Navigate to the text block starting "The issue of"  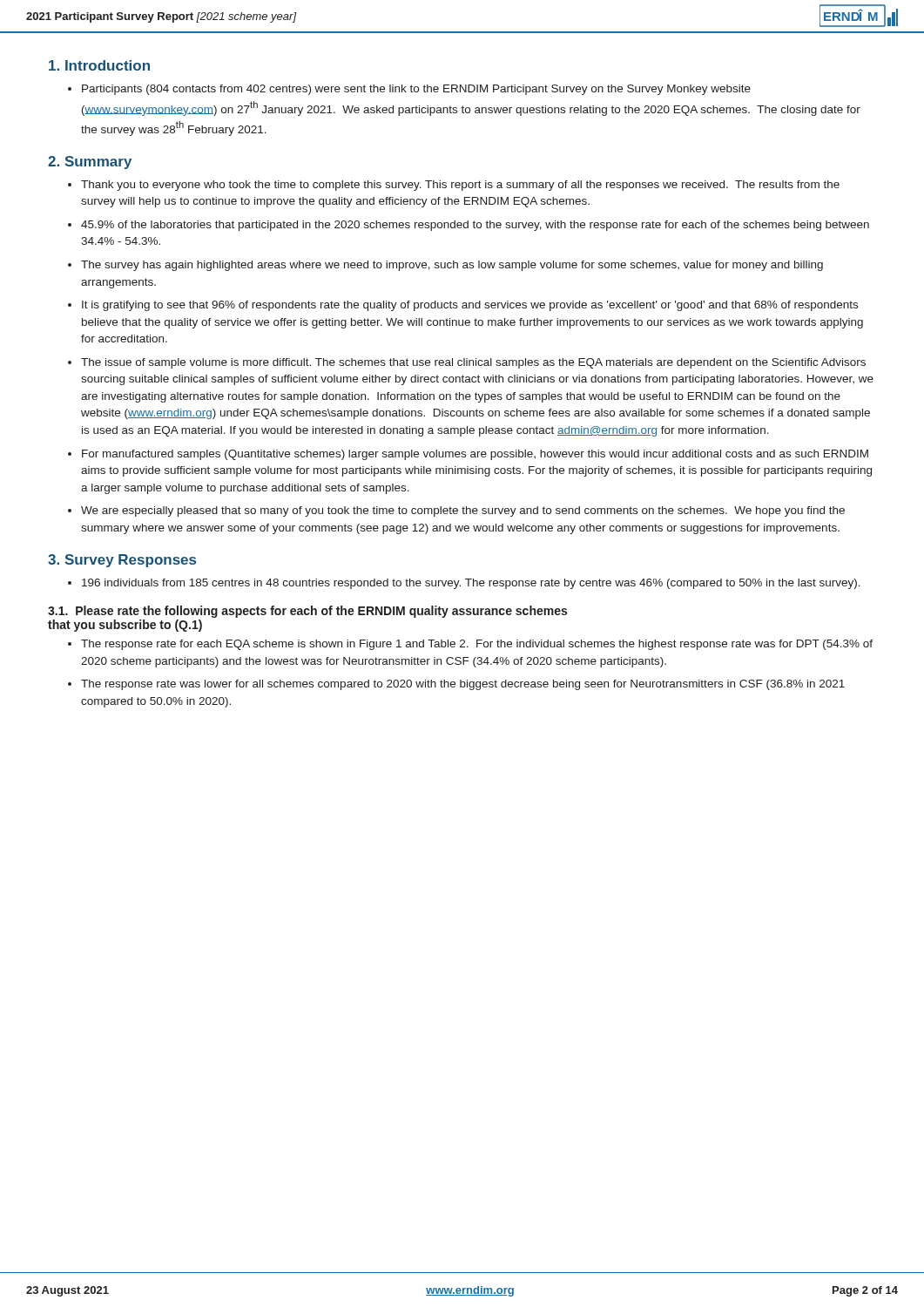coord(479,396)
